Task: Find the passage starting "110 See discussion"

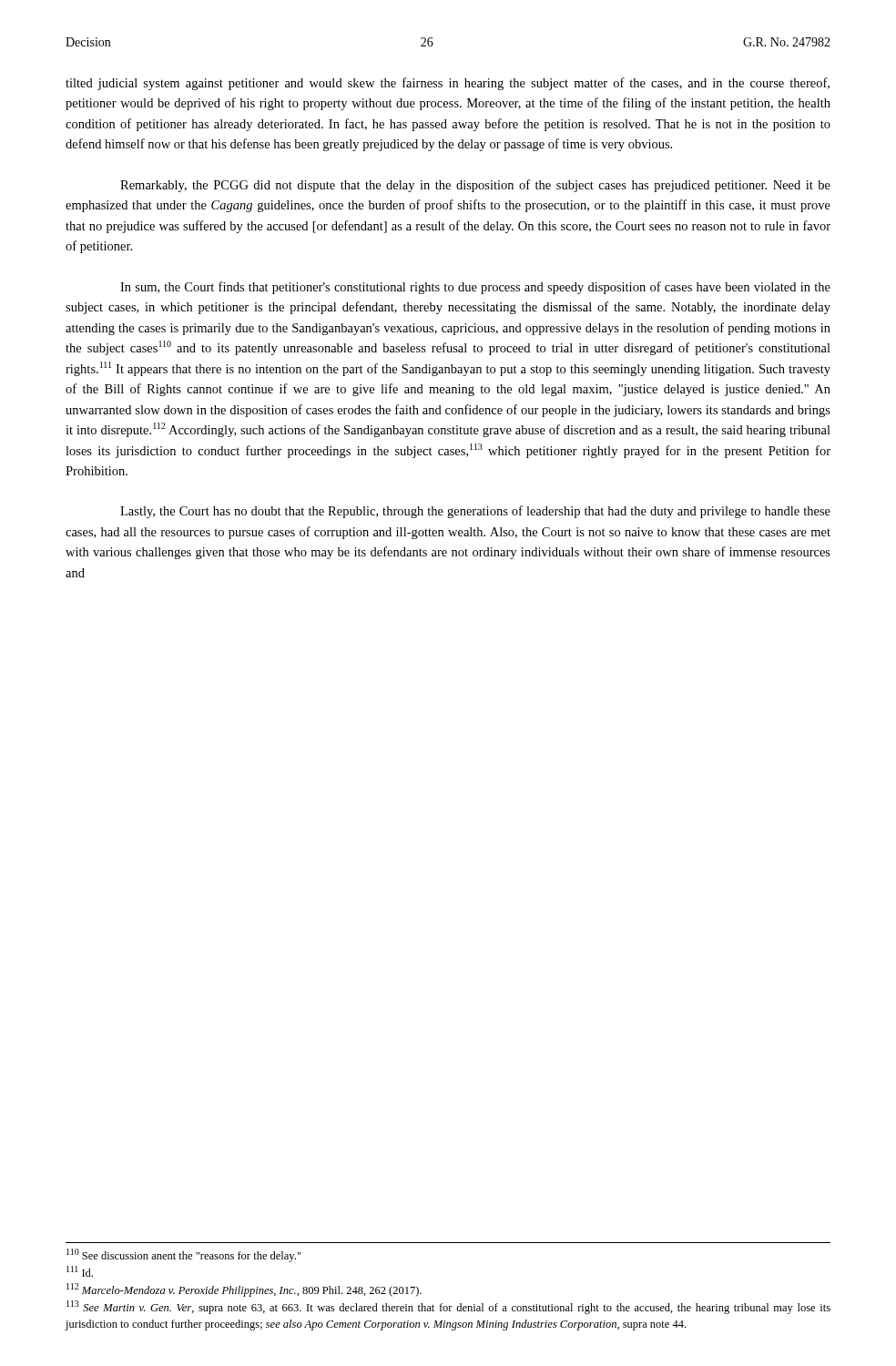Action: coord(184,1255)
